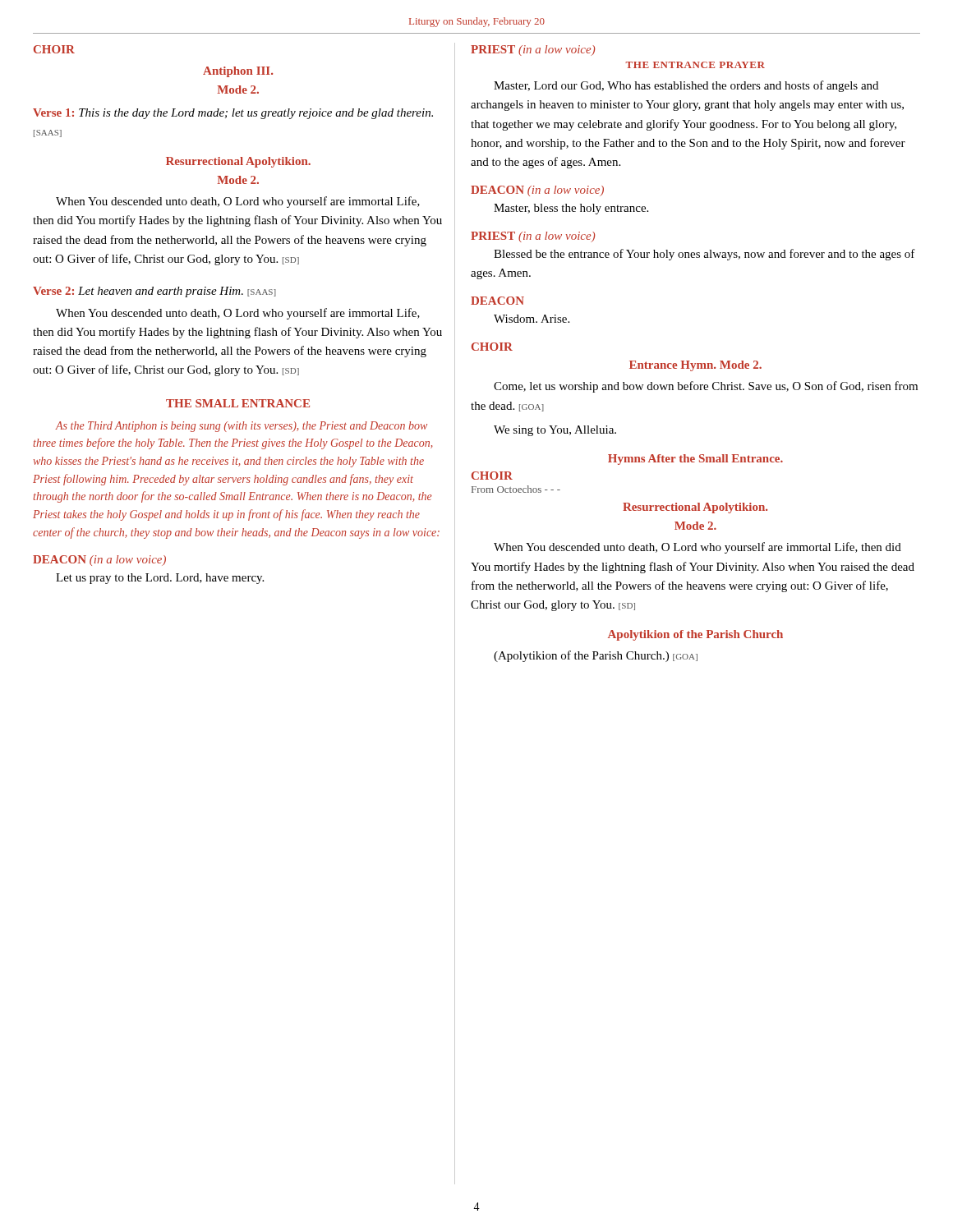The width and height of the screenshot is (953, 1232).
Task: Click where it says "We sing to You, Alleluia."
Action: [555, 429]
